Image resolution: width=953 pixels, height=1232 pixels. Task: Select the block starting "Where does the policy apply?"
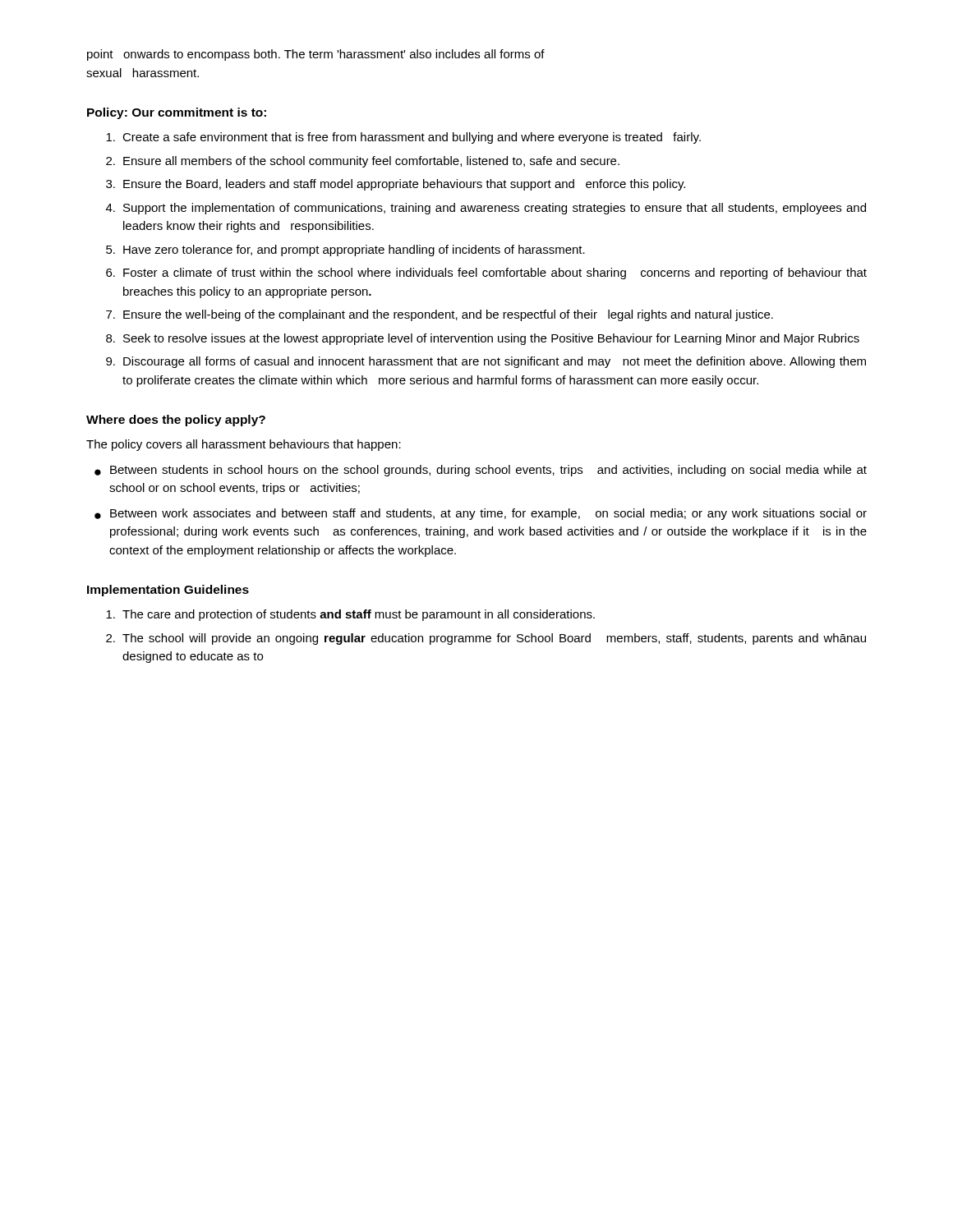pos(176,421)
